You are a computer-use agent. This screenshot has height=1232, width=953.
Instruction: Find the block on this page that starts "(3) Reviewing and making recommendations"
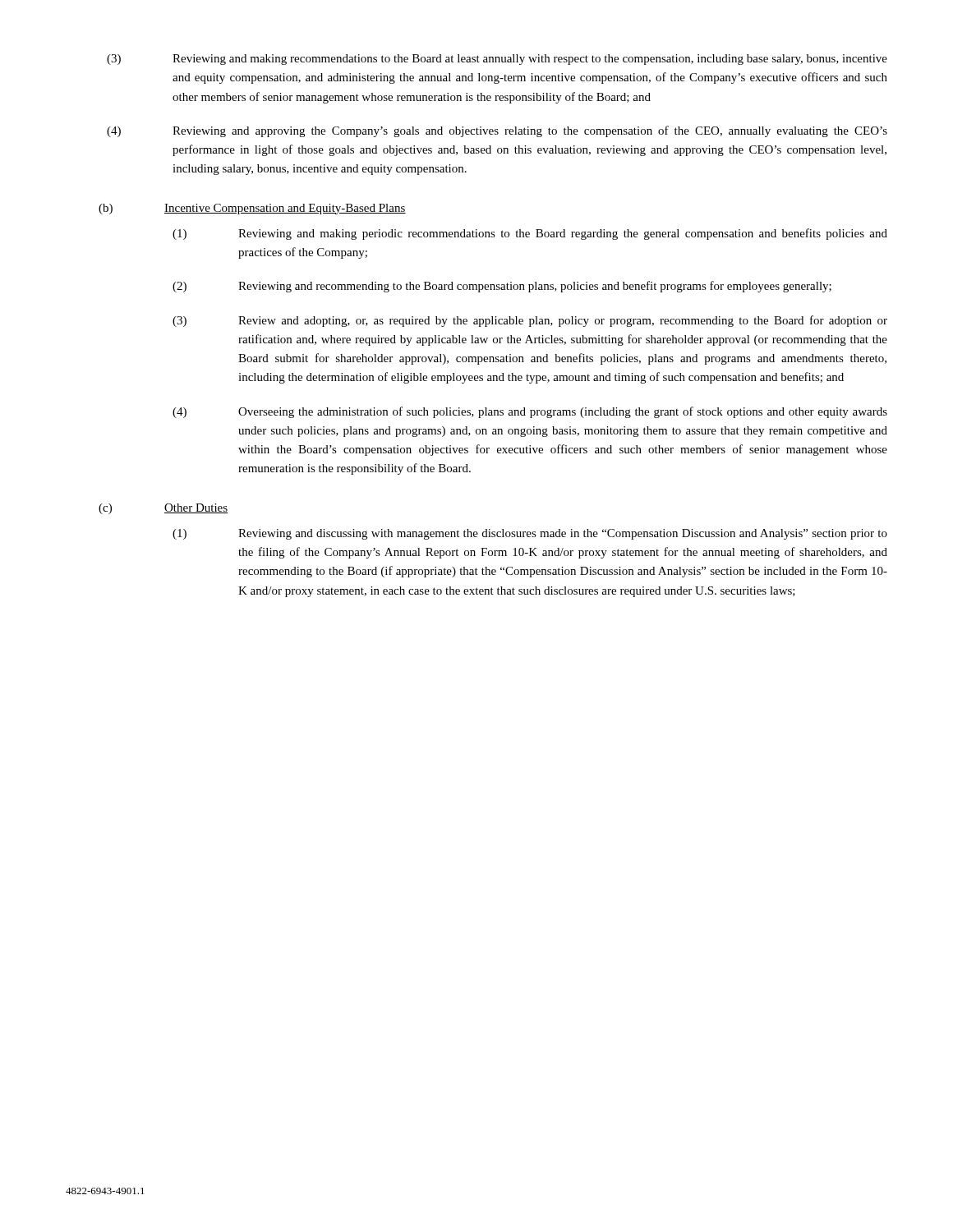point(493,78)
